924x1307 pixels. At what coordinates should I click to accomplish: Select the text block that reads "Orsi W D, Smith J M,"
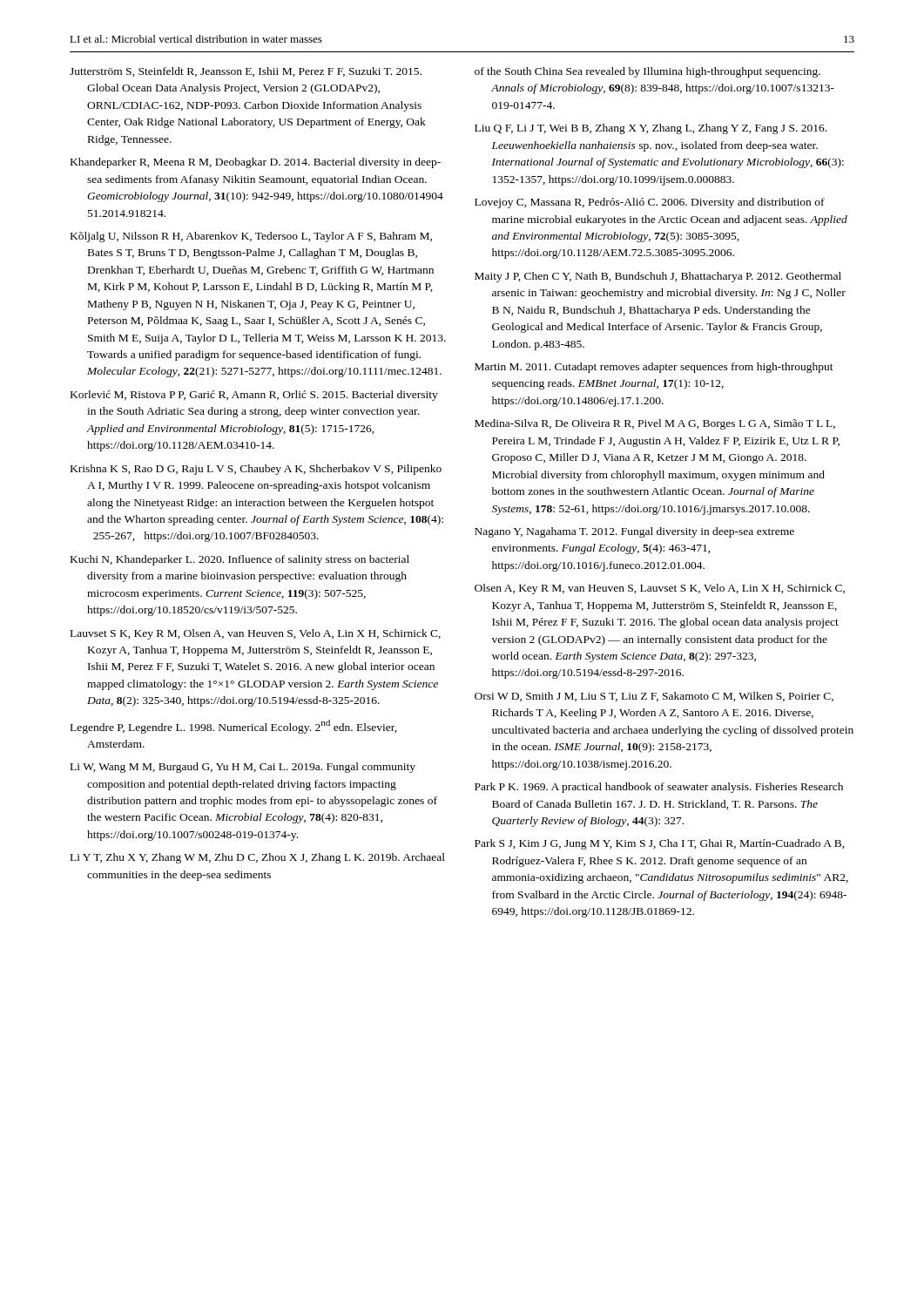tap(664, 730)
